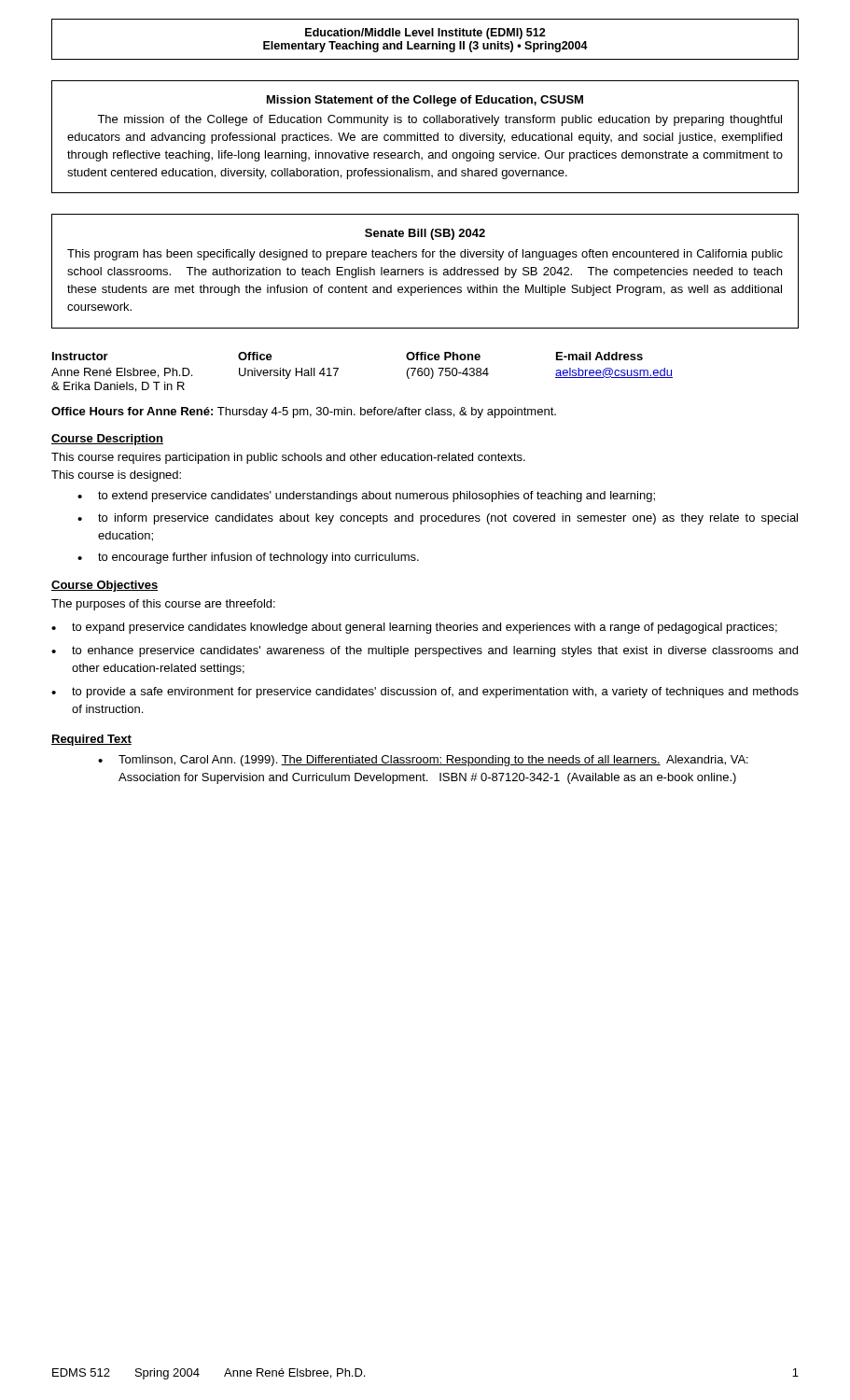Click on the block starting "• to inform preservice candidates about key concepts"
The height and width of the screenshot is (1400, 850).
[438, 527]
